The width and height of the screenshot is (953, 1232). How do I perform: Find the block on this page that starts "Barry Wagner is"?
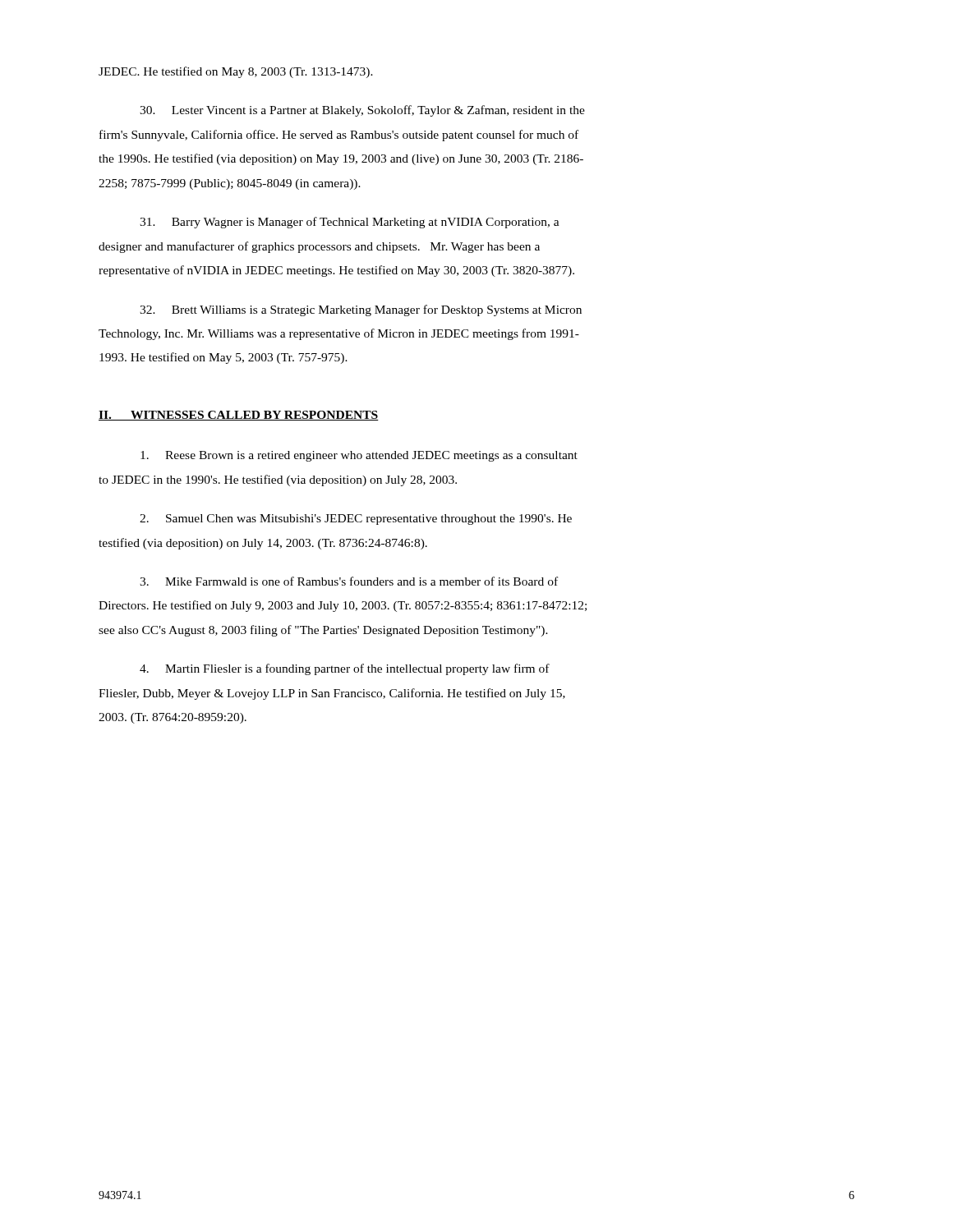[x=476, y=246]
